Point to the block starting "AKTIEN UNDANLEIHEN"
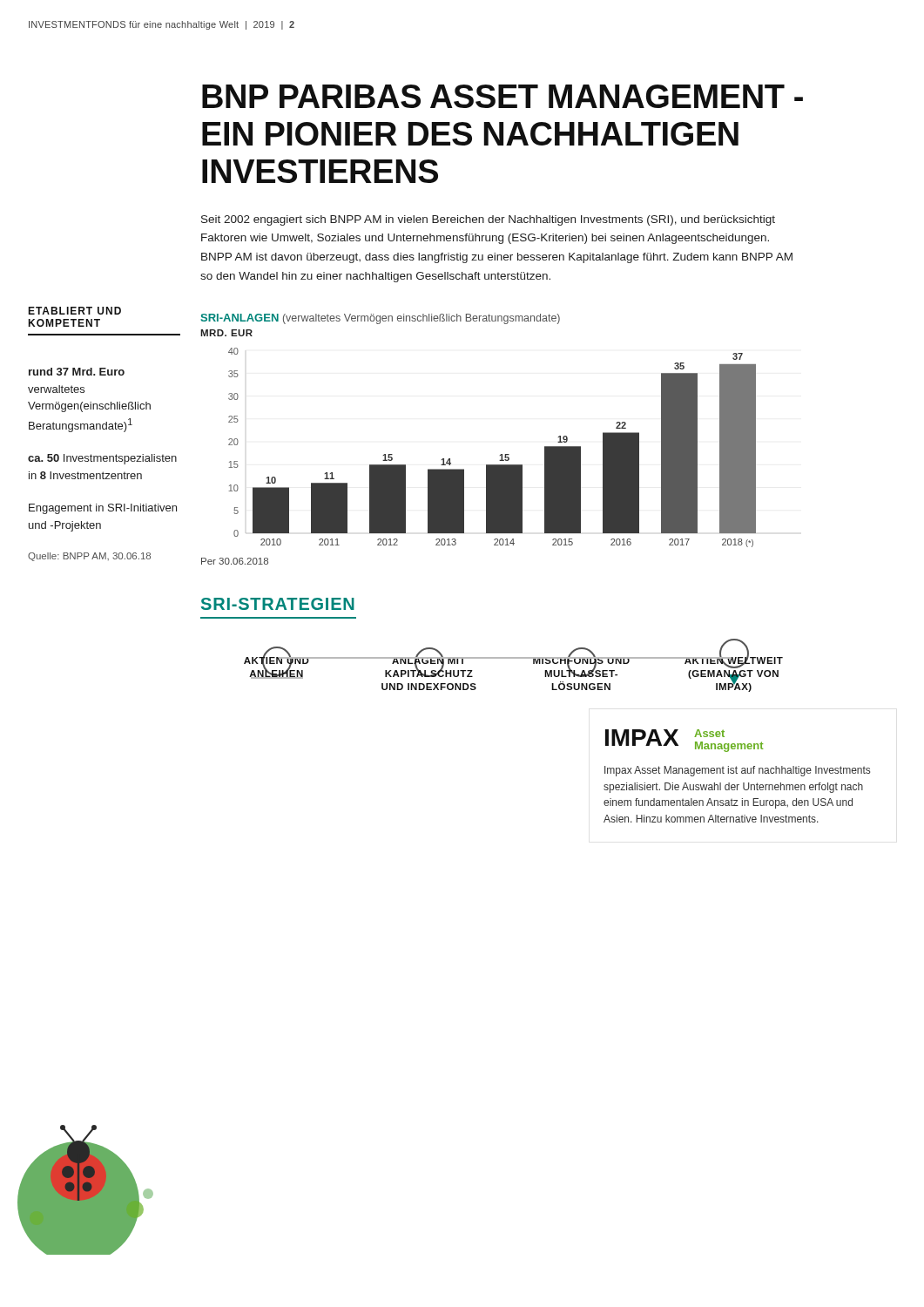924x1307 pixels. pos(277,667)
